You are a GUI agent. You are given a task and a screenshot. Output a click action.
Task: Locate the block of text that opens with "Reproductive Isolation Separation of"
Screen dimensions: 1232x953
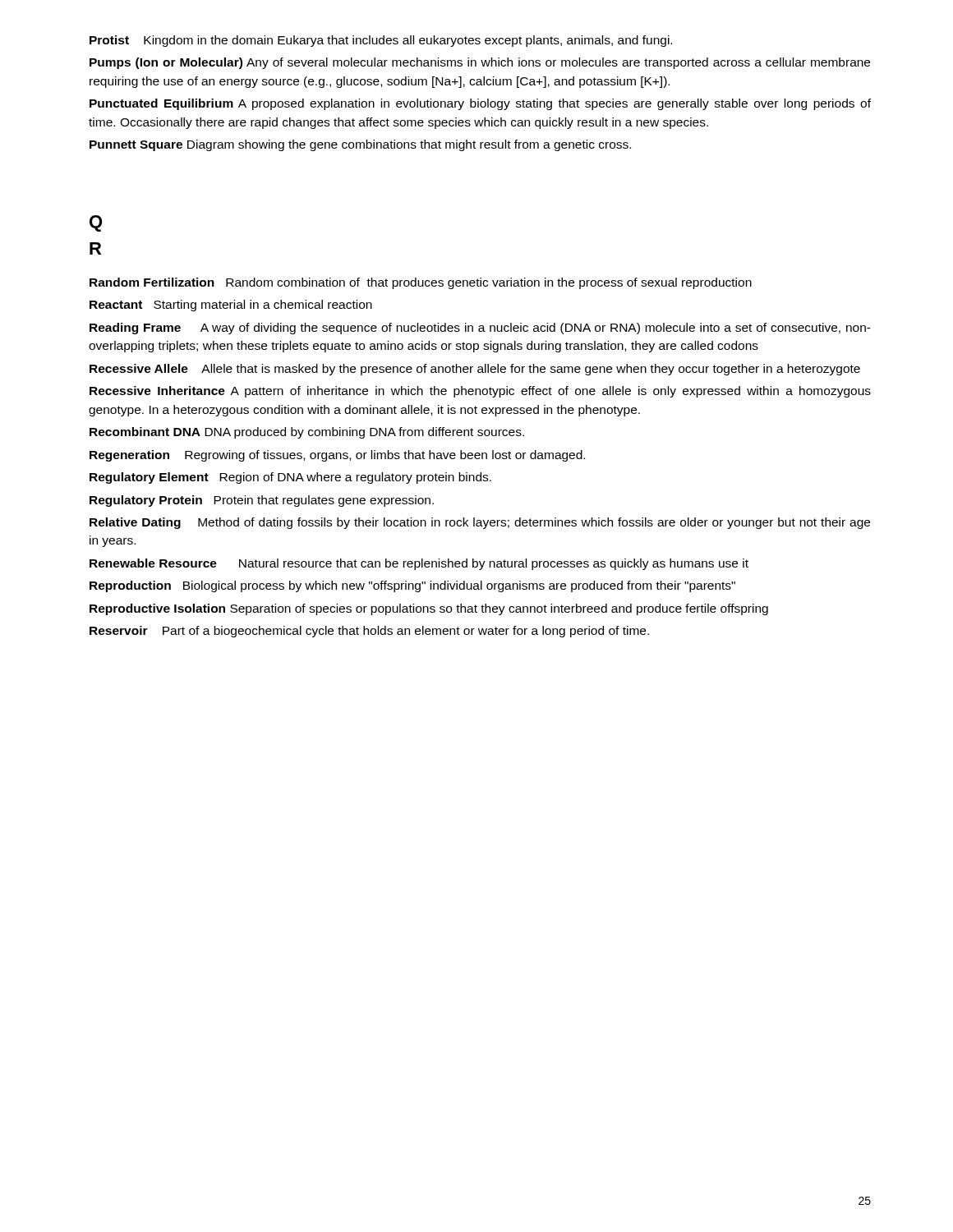[429, 608]
